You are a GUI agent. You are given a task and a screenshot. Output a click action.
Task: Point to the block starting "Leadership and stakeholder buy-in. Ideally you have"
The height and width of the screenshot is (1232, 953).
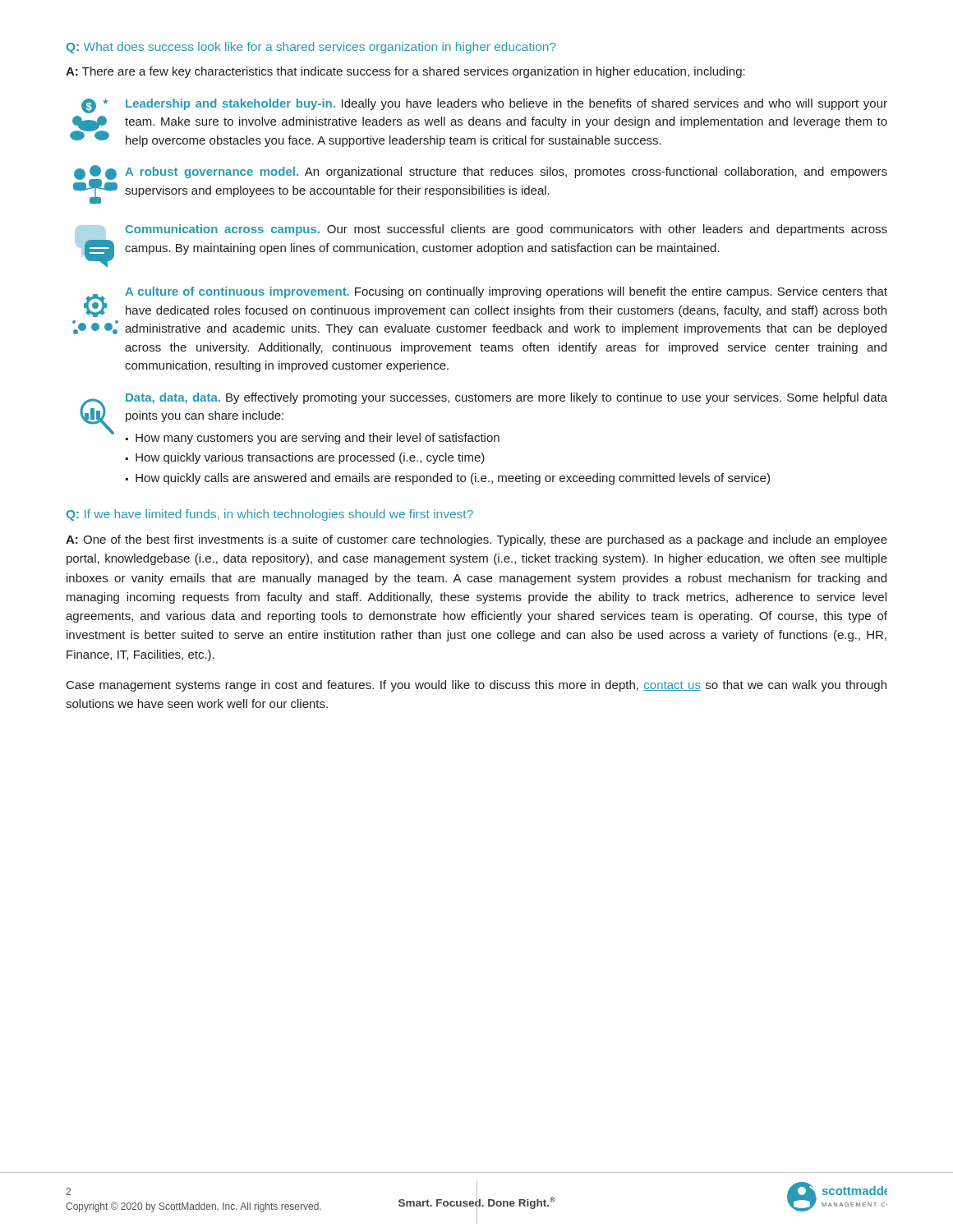pyautogui.click(x=506, y=121)
